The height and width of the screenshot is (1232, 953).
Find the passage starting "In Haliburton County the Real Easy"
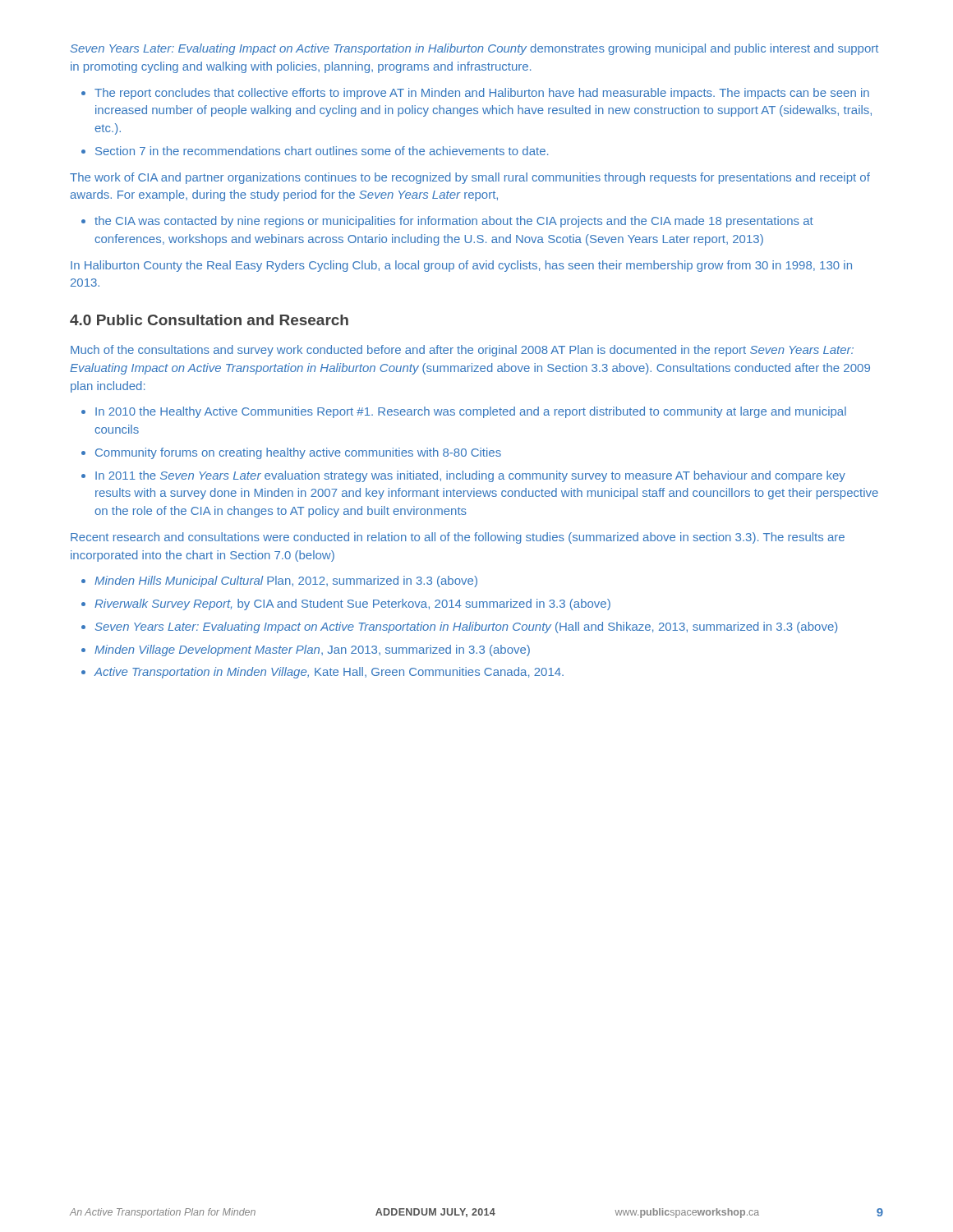point(476,274)
